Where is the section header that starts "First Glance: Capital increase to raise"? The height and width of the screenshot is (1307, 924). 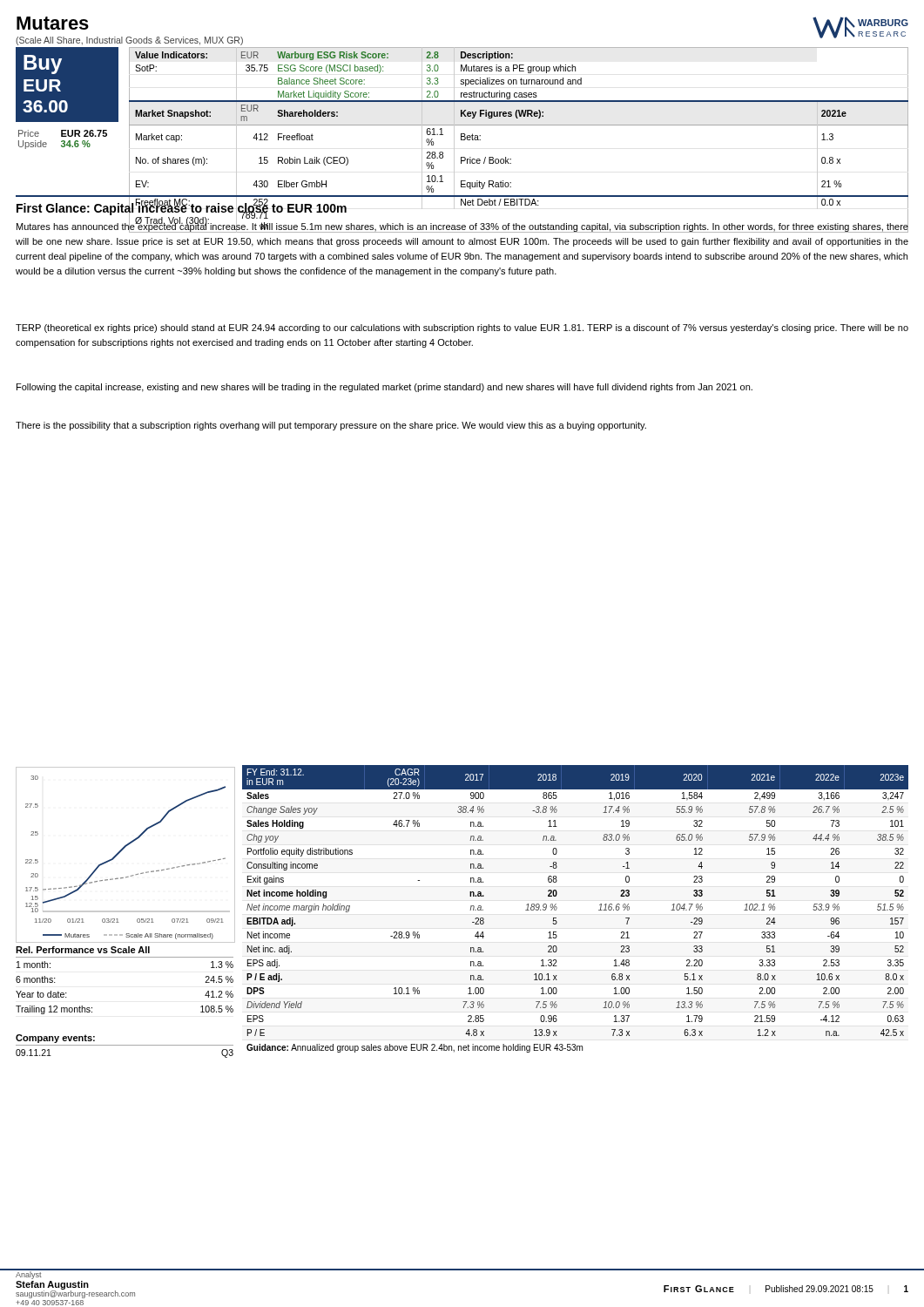(181, 208)
